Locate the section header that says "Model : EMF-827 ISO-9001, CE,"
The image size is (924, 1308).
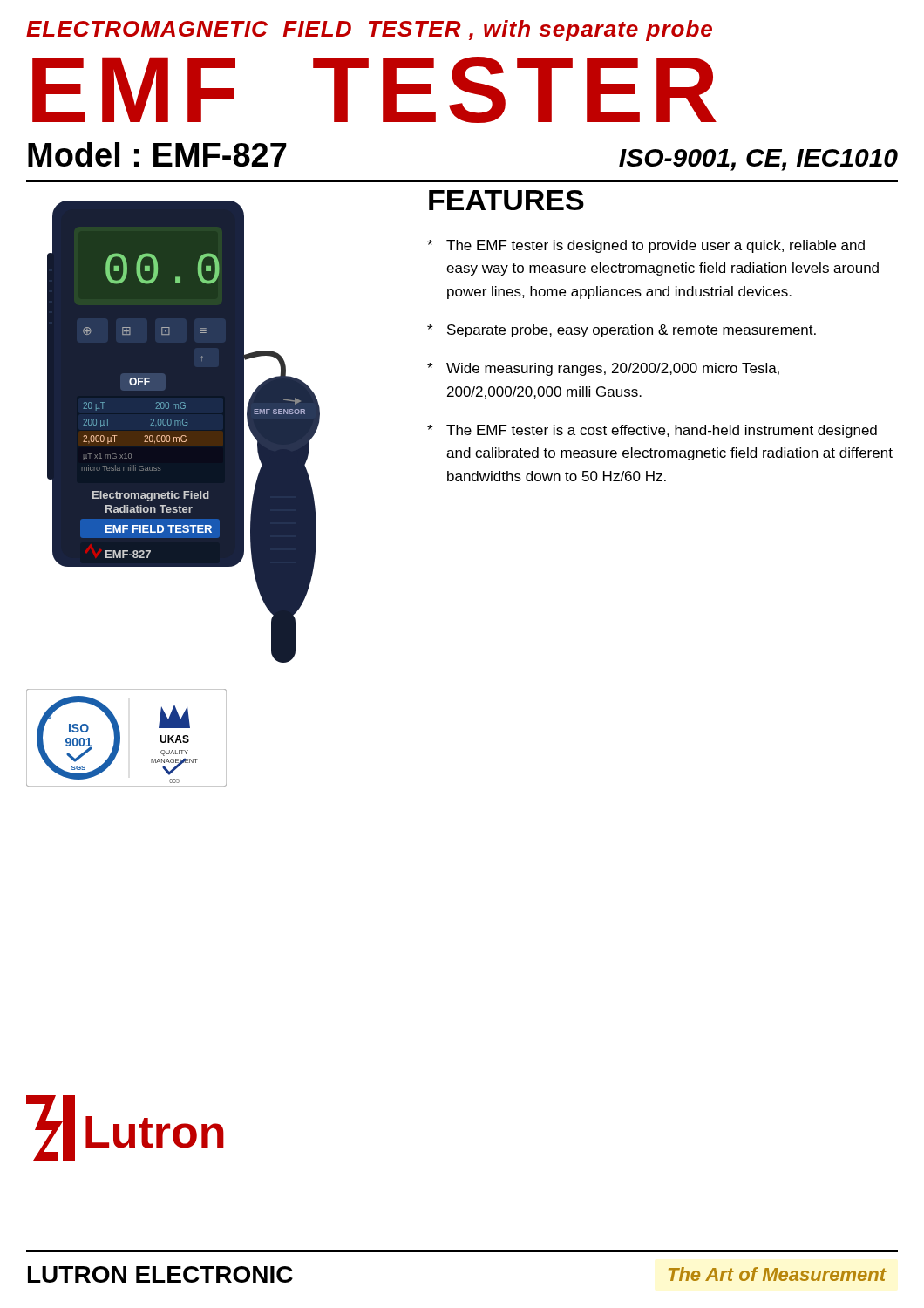(x=163, y=157)
